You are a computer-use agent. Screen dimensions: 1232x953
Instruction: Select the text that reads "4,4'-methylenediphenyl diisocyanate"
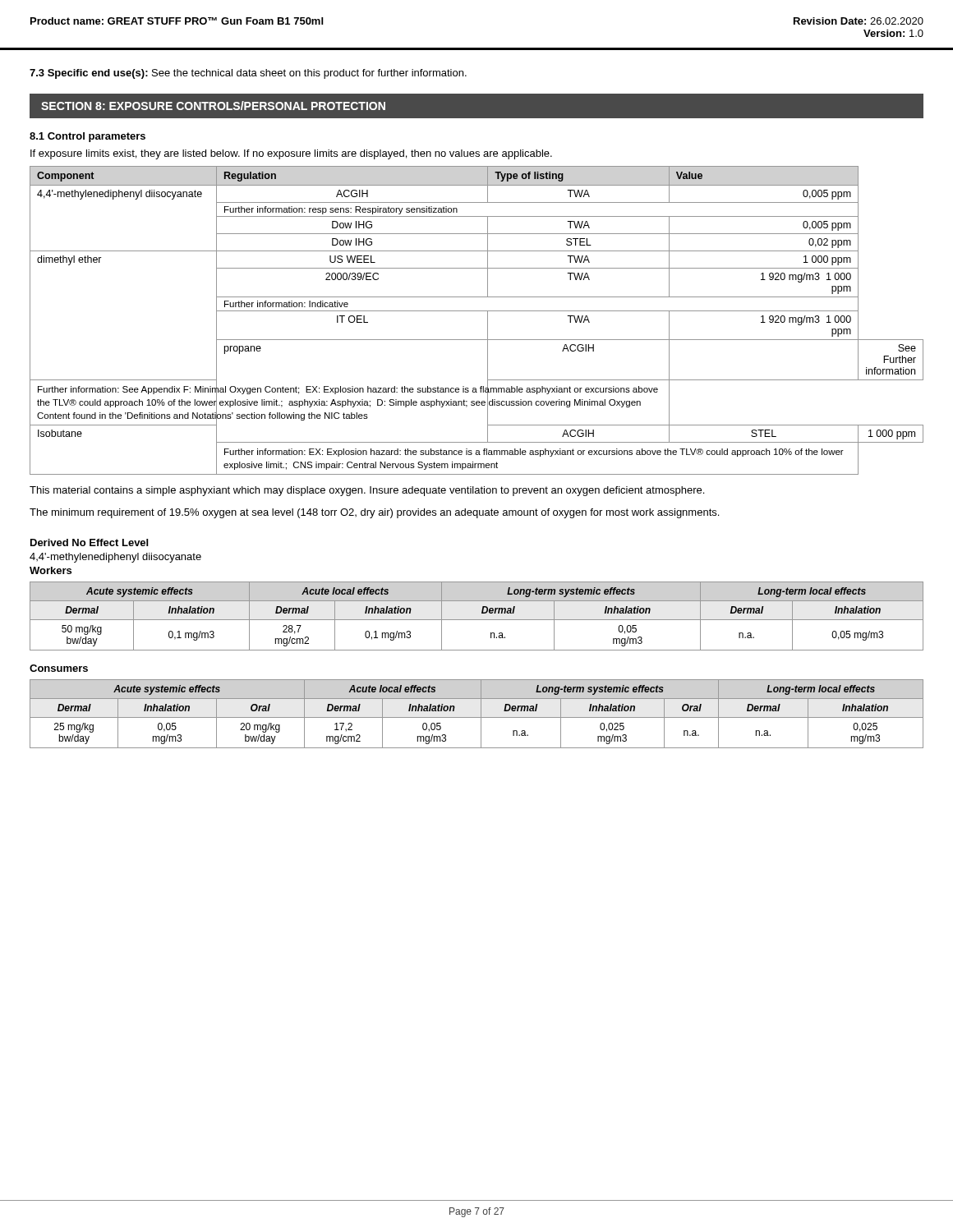coord(116,556)
